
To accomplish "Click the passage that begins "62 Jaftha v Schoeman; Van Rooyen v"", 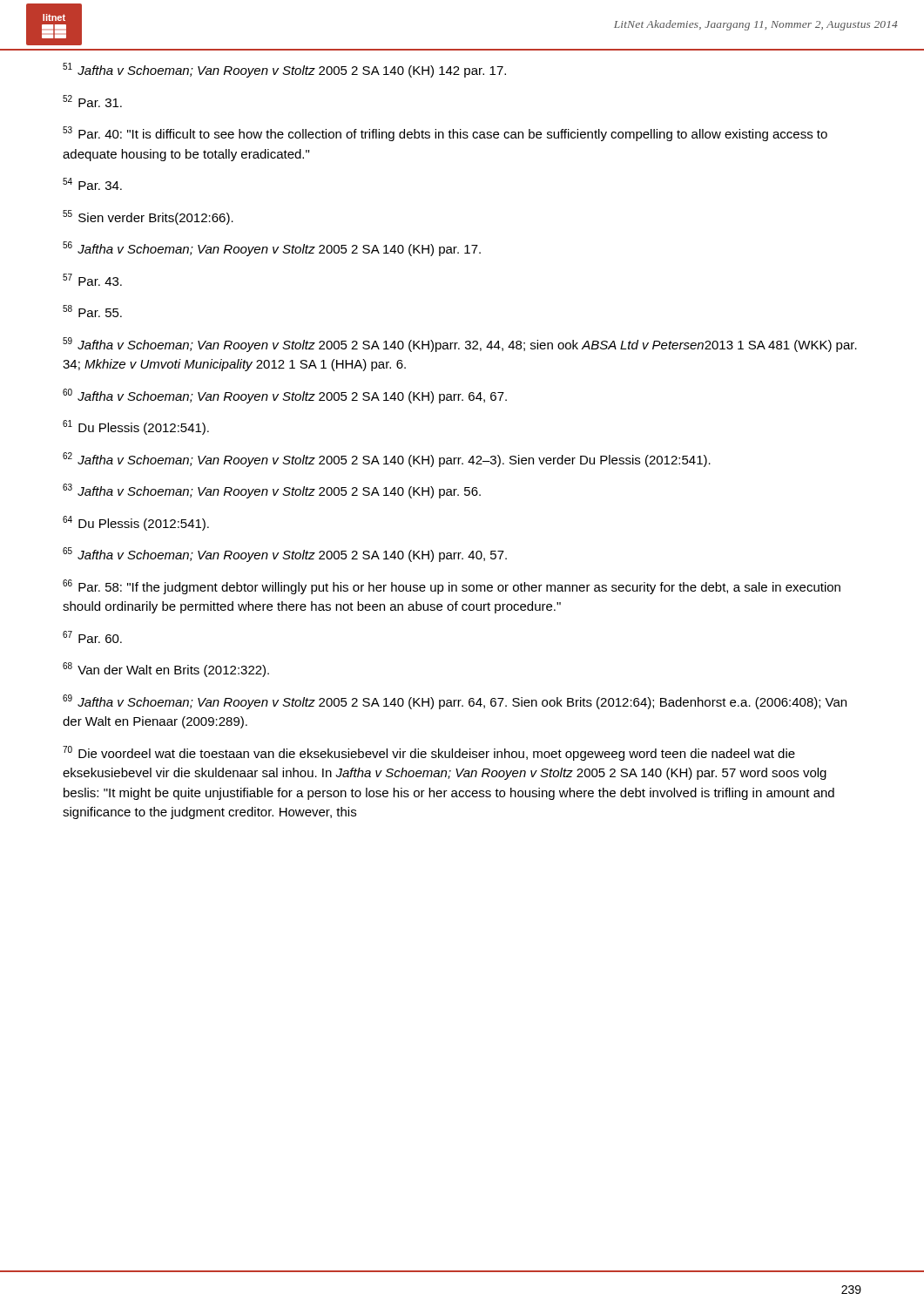I will point(387,459).
